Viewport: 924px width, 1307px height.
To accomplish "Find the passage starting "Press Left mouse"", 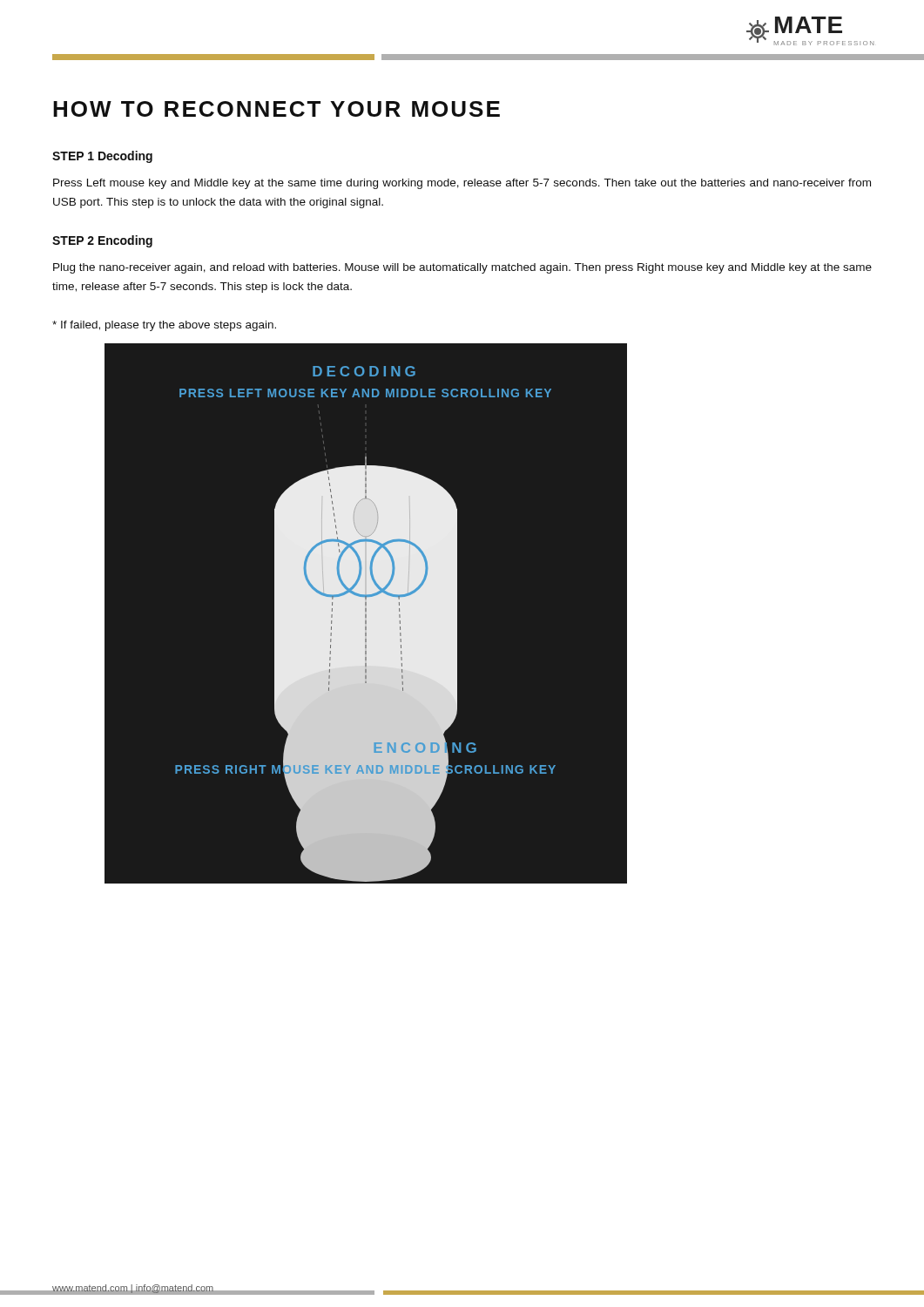I will (462, 192).
